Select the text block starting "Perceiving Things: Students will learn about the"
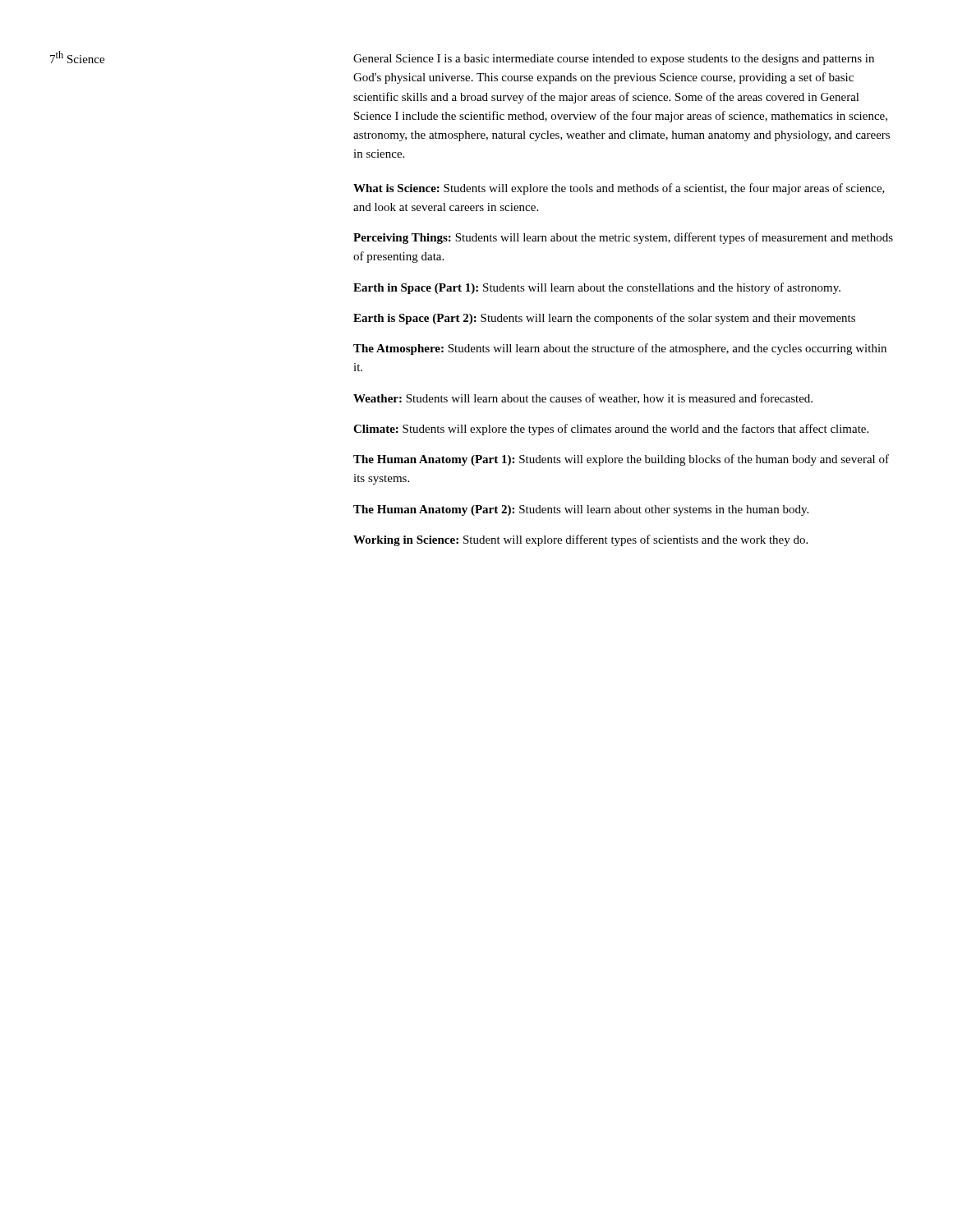 623,247
